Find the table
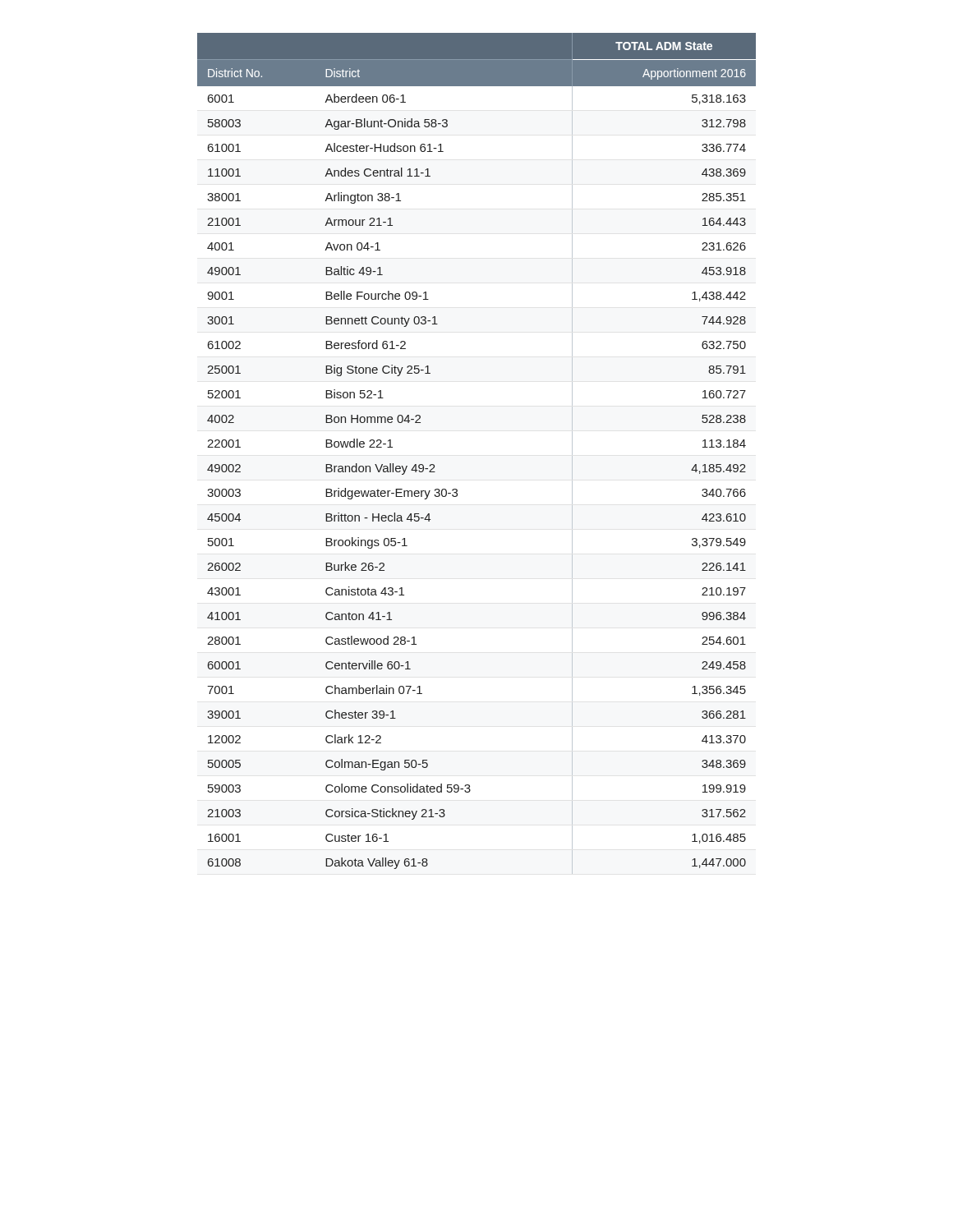953x1232 pixels. tap(476, 454)
